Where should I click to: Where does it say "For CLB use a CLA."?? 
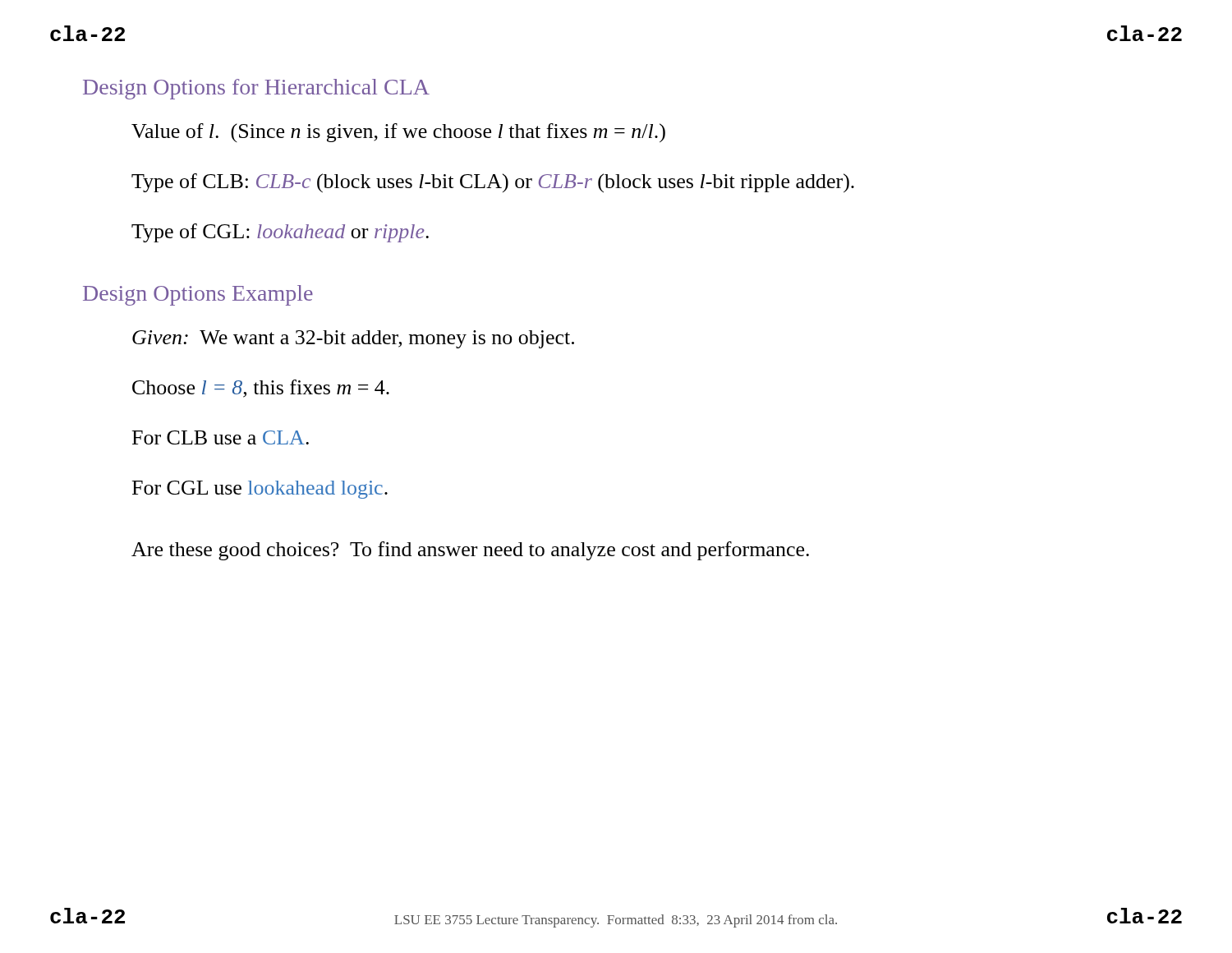pos(221,438)
